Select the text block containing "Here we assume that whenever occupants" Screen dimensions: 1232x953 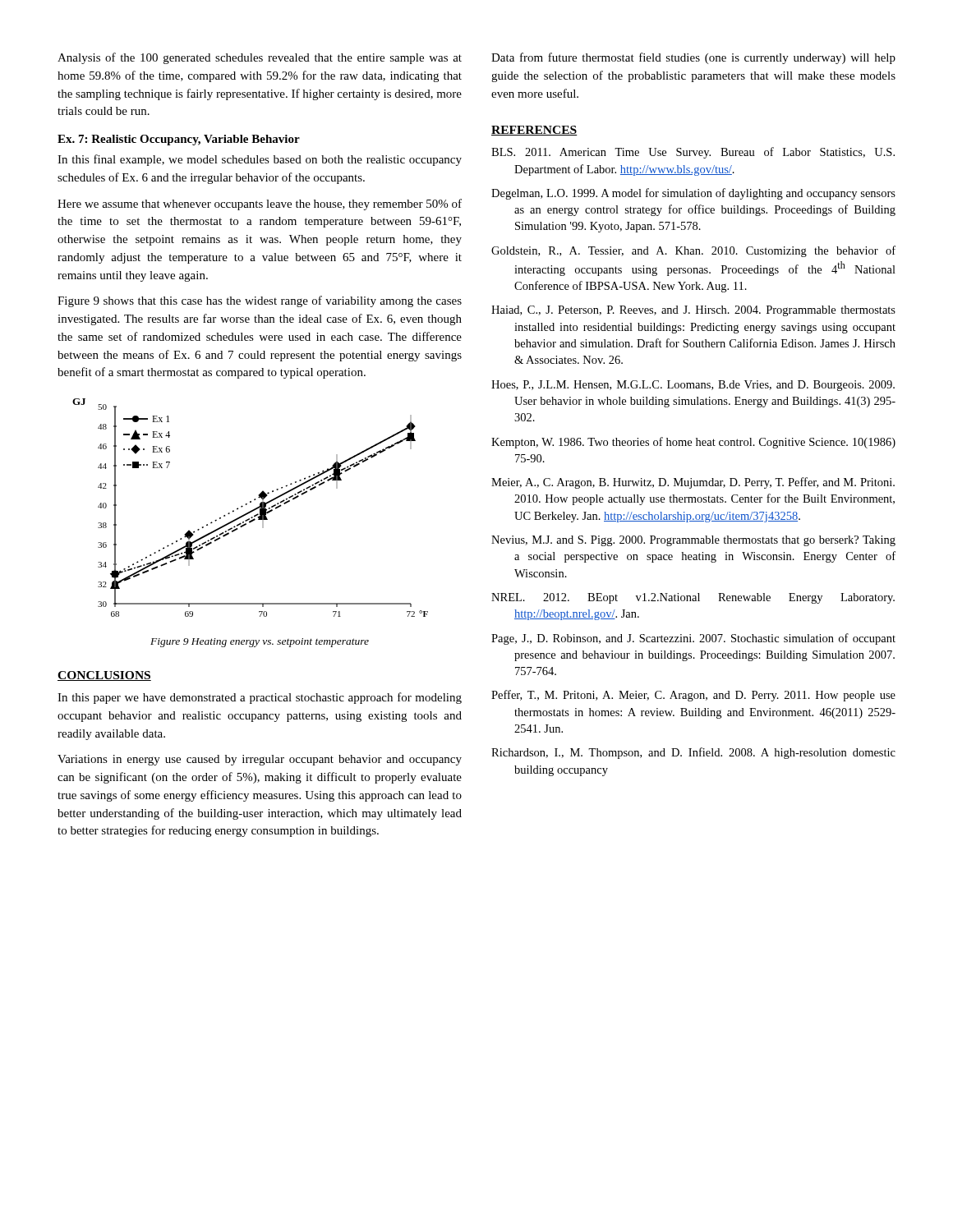pyautogui.click(x=260, y=240)
